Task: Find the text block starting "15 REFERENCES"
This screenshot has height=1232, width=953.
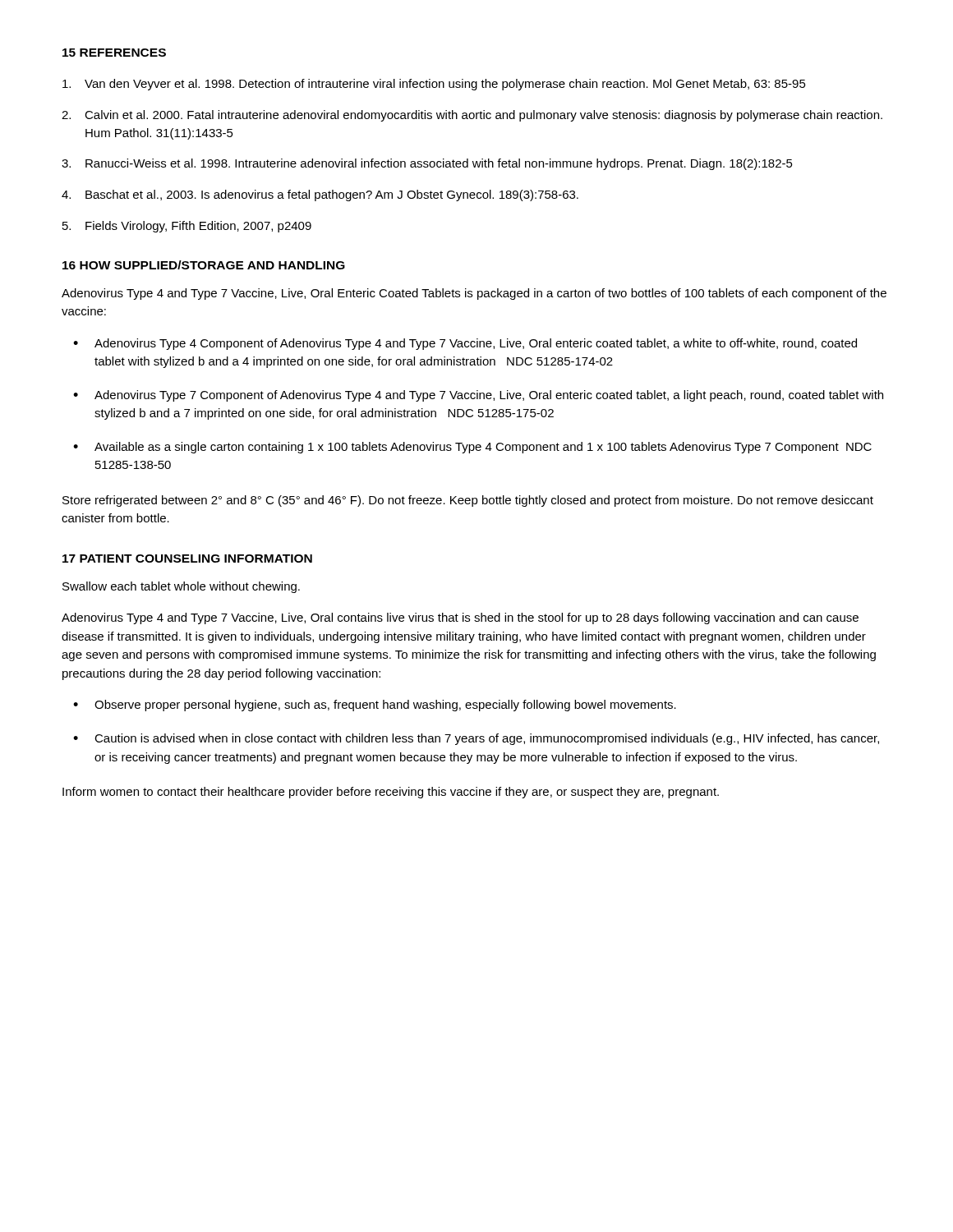Action: [114, 52]
